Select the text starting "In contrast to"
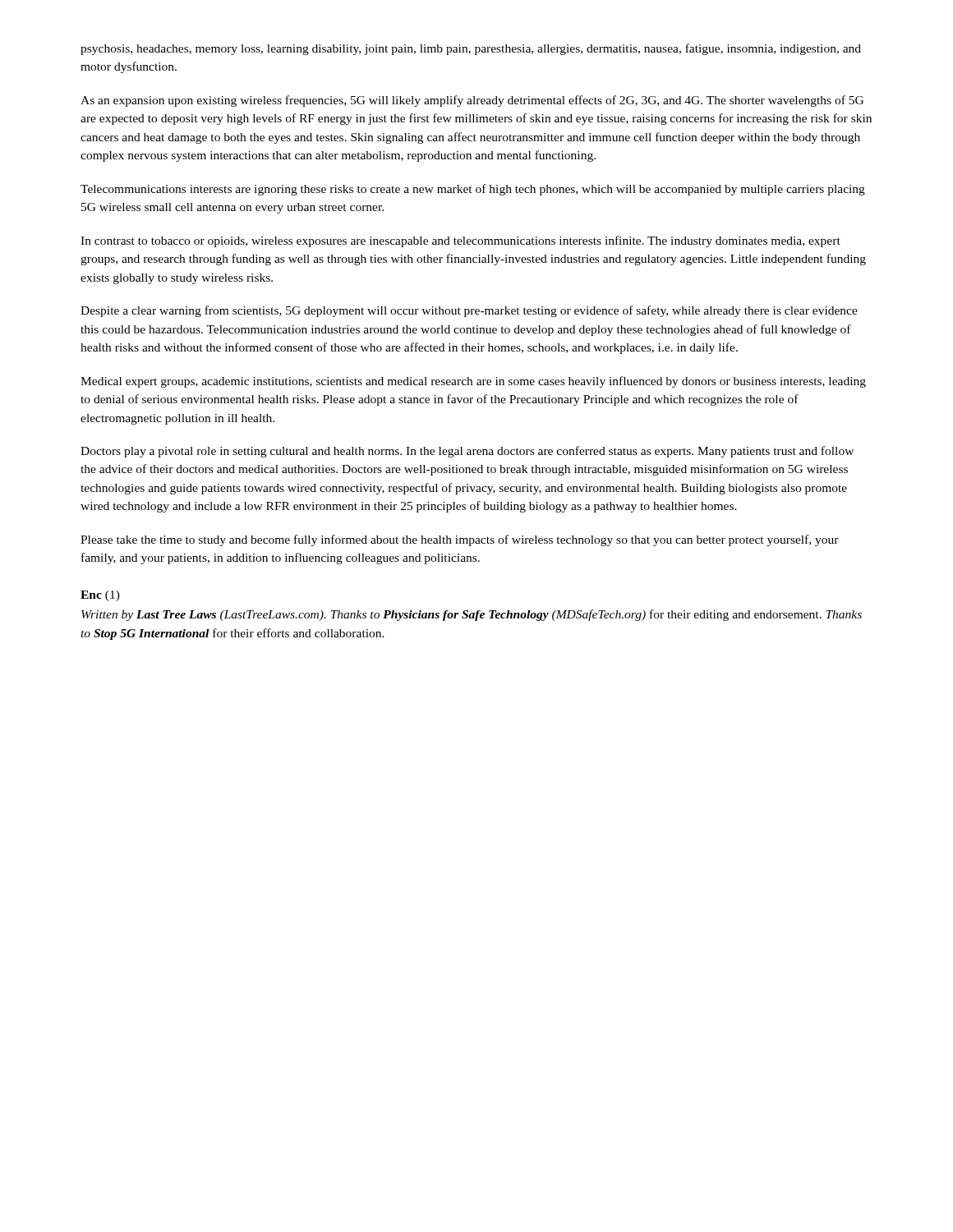The height and width of the screenshot is (1232, 953). (x=473, y=259)
